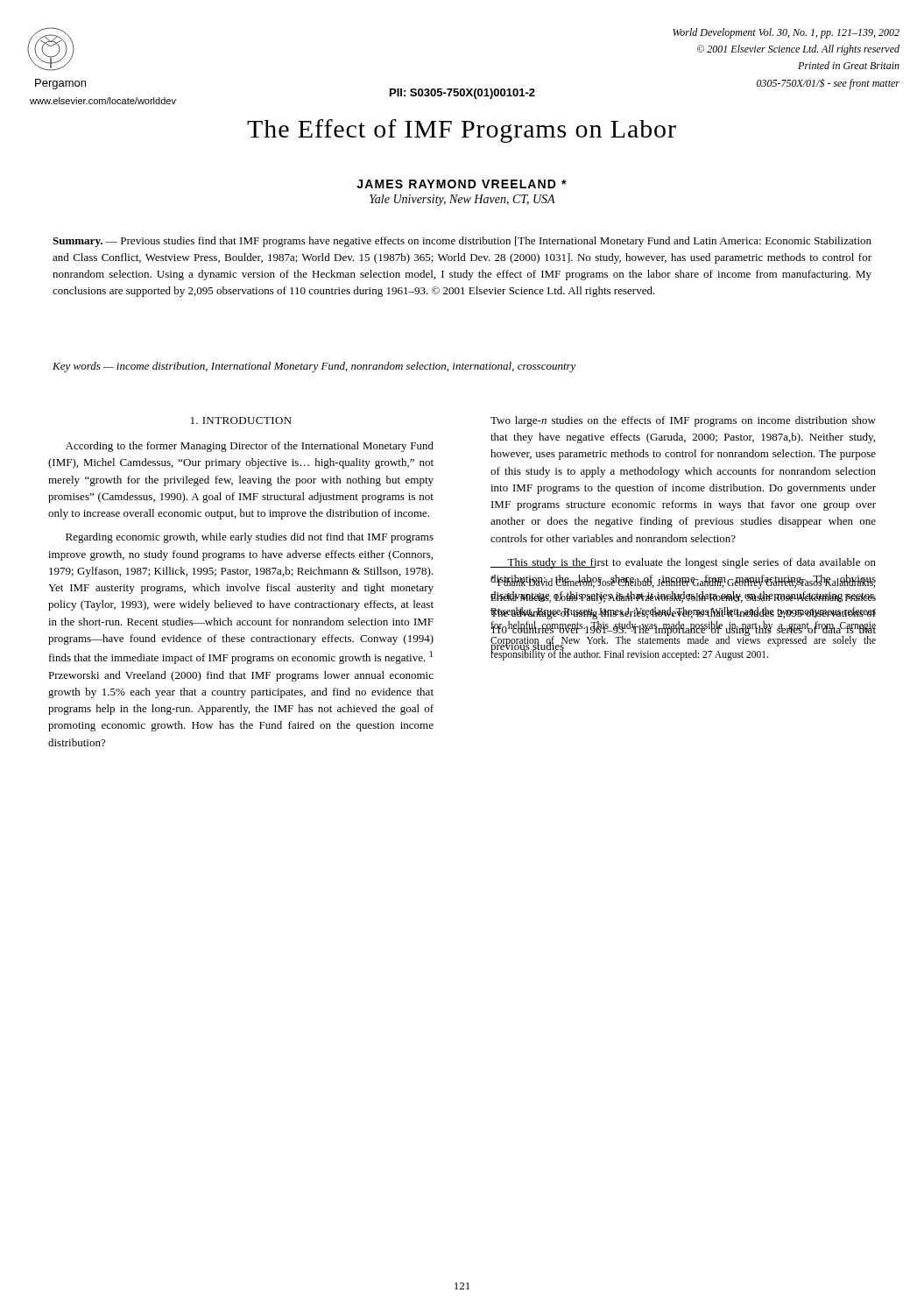The image size is (924, 1314).
Task: Locate the title that says "The Effect of IMF Programs on Labor"
Action: pos(462,128)
